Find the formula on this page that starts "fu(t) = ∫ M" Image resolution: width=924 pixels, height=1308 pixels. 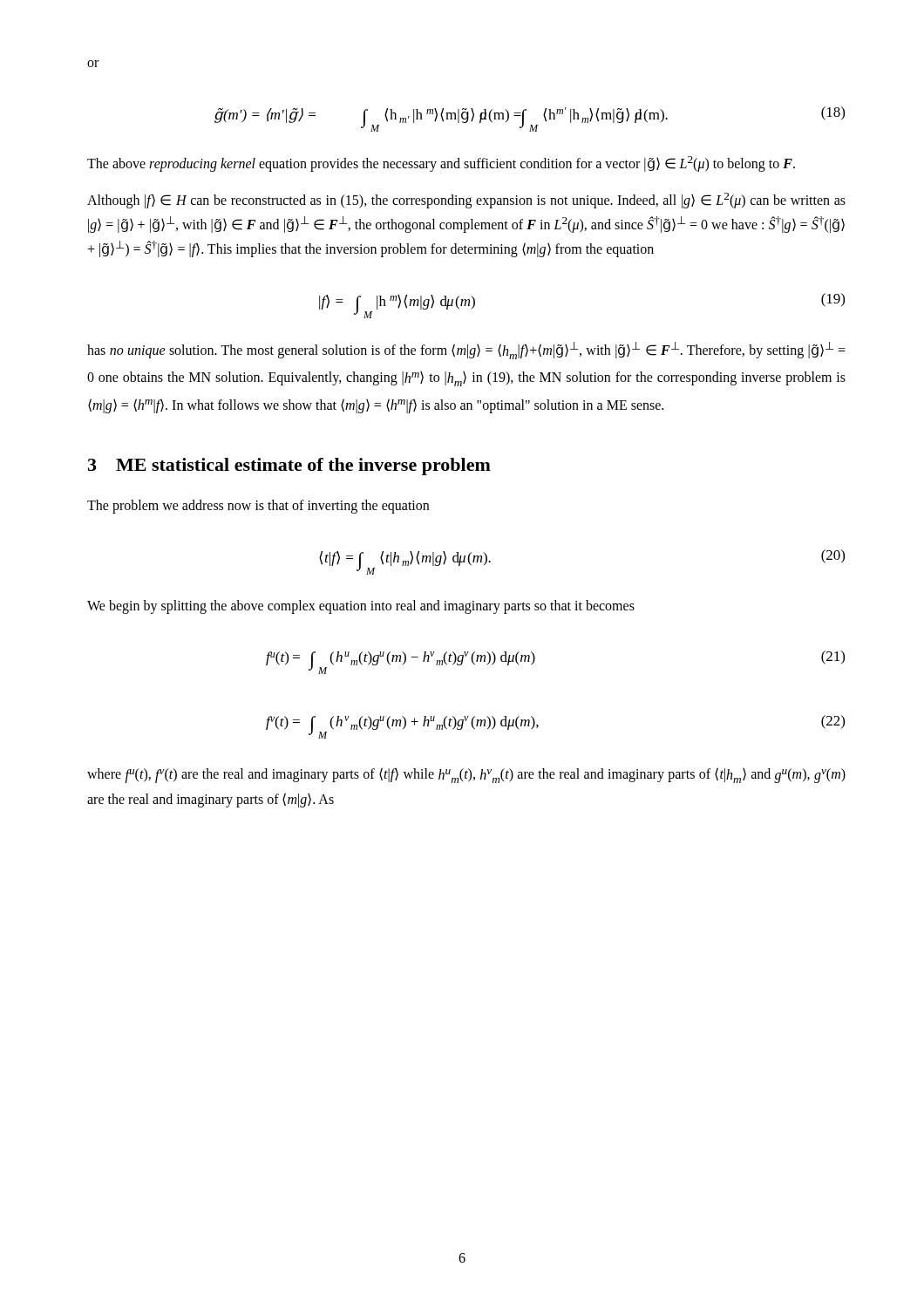click(x=466, y=657)
